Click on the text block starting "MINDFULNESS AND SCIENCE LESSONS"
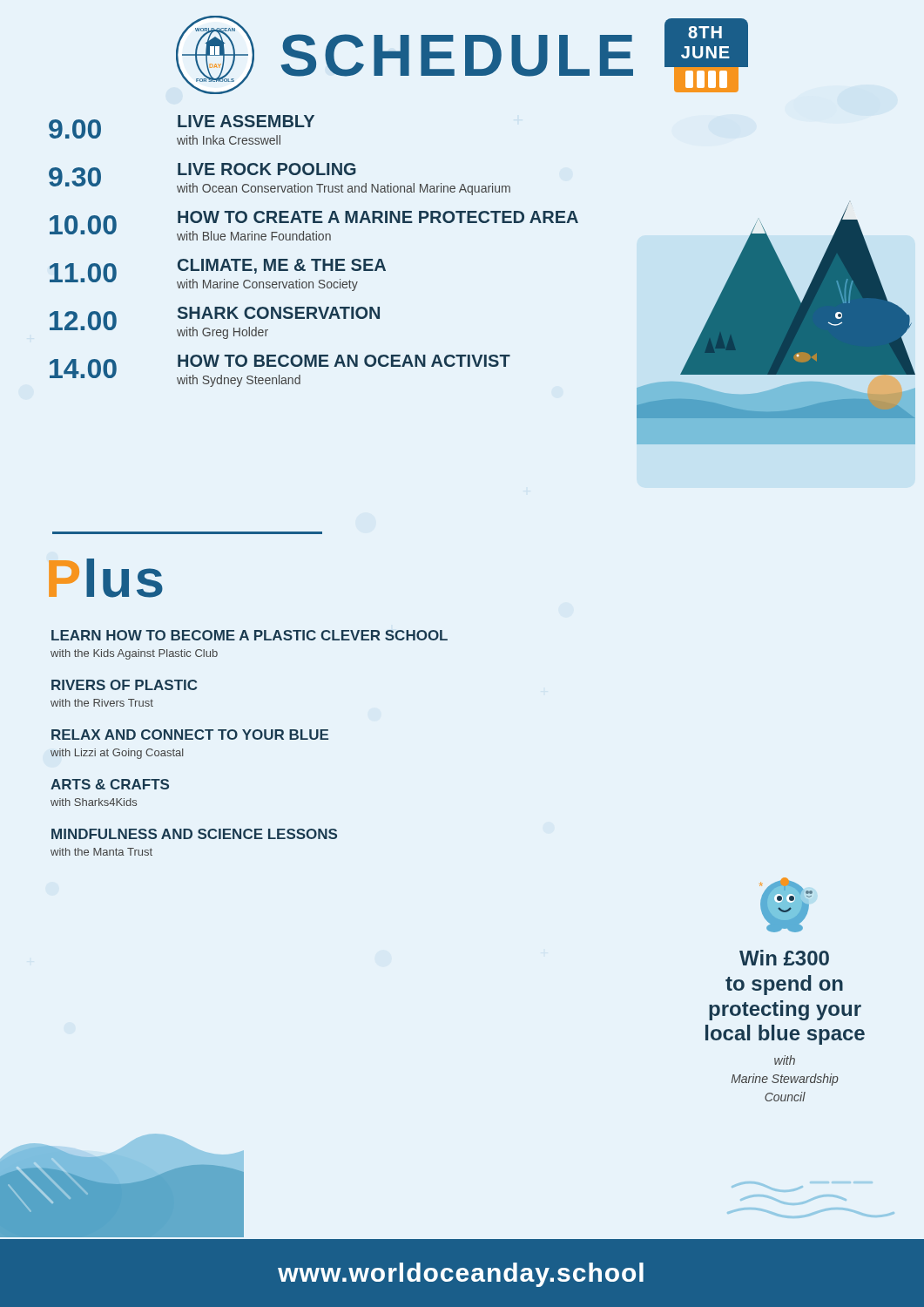 click(x=294, y=842)
